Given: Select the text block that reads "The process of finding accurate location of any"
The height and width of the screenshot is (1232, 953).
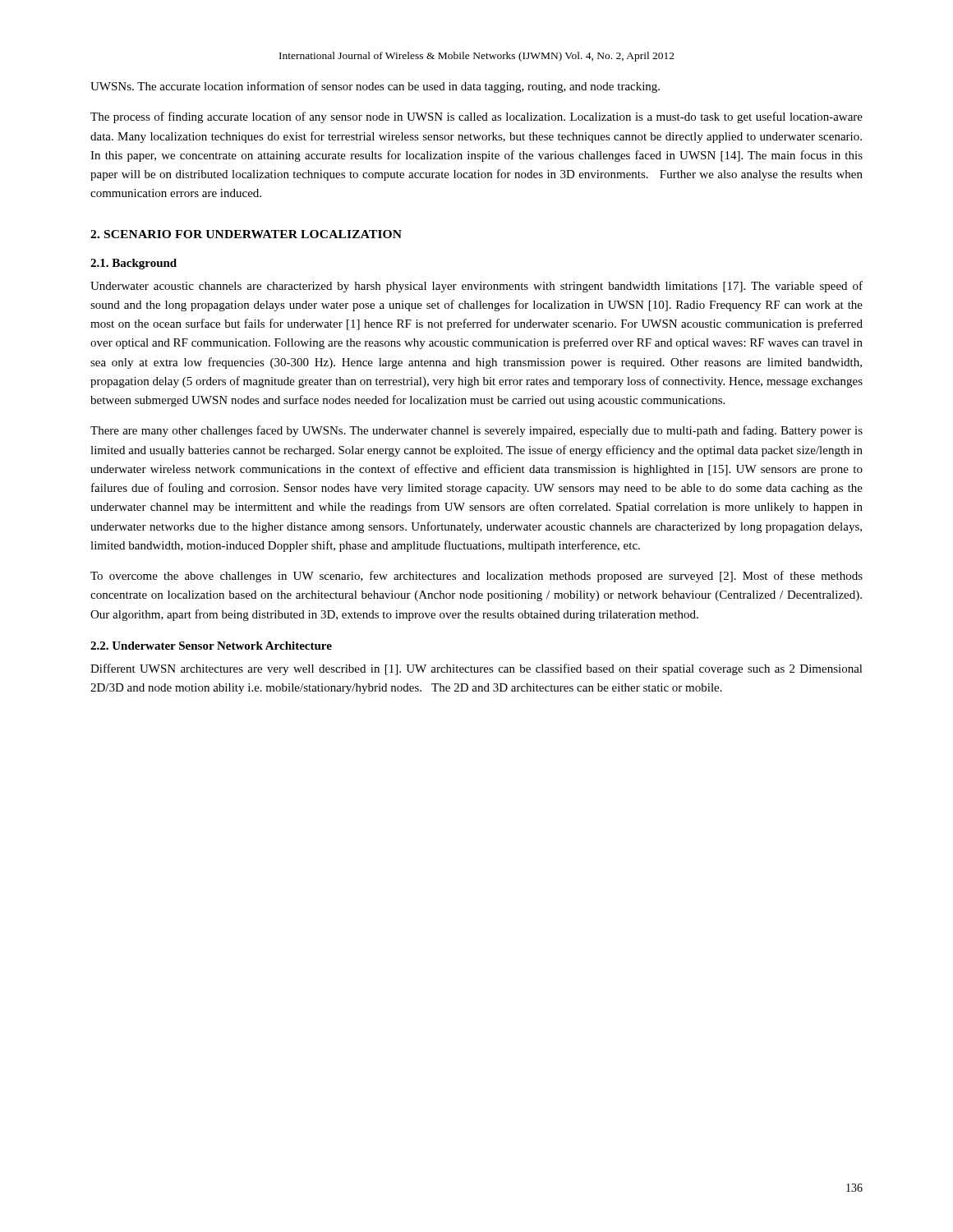Looking at the screenshot, I should [476, 155].
